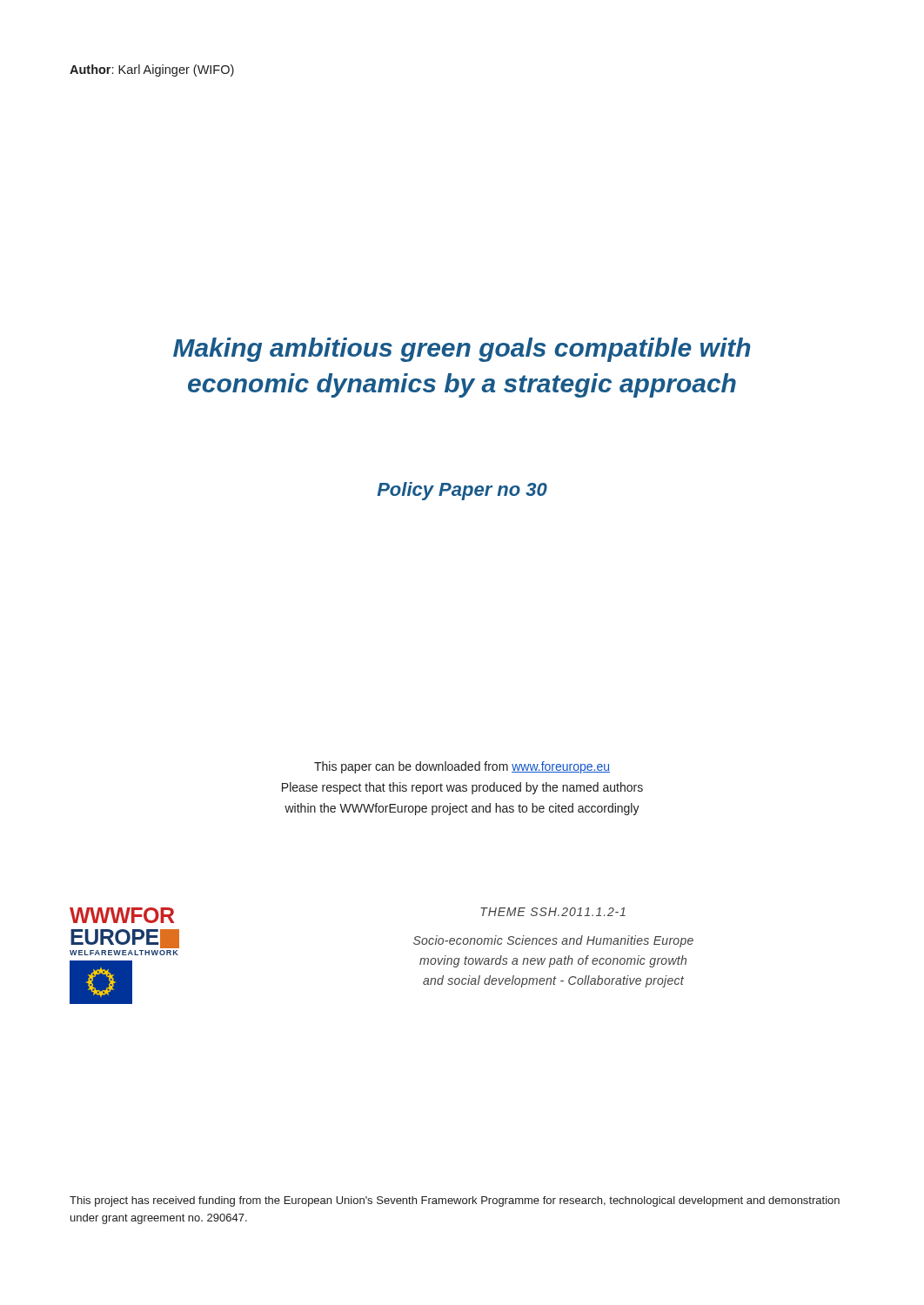Find the block on this page that starts "Socio-economic Sciences and Humanities"
This screenshot has height=1305, width=924.
[x=553, y=961]
